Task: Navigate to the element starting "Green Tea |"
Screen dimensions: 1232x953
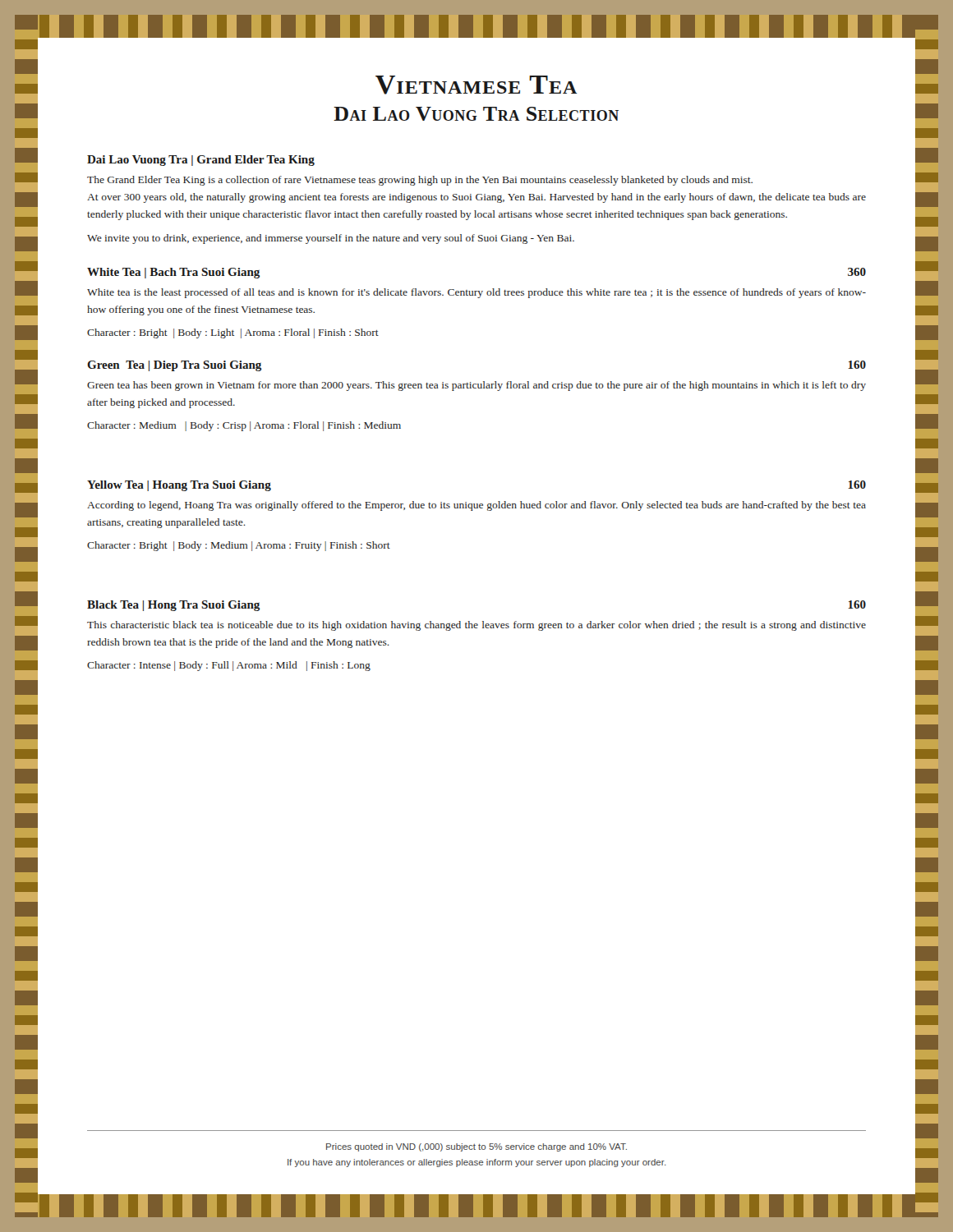Action: [174, 366]
